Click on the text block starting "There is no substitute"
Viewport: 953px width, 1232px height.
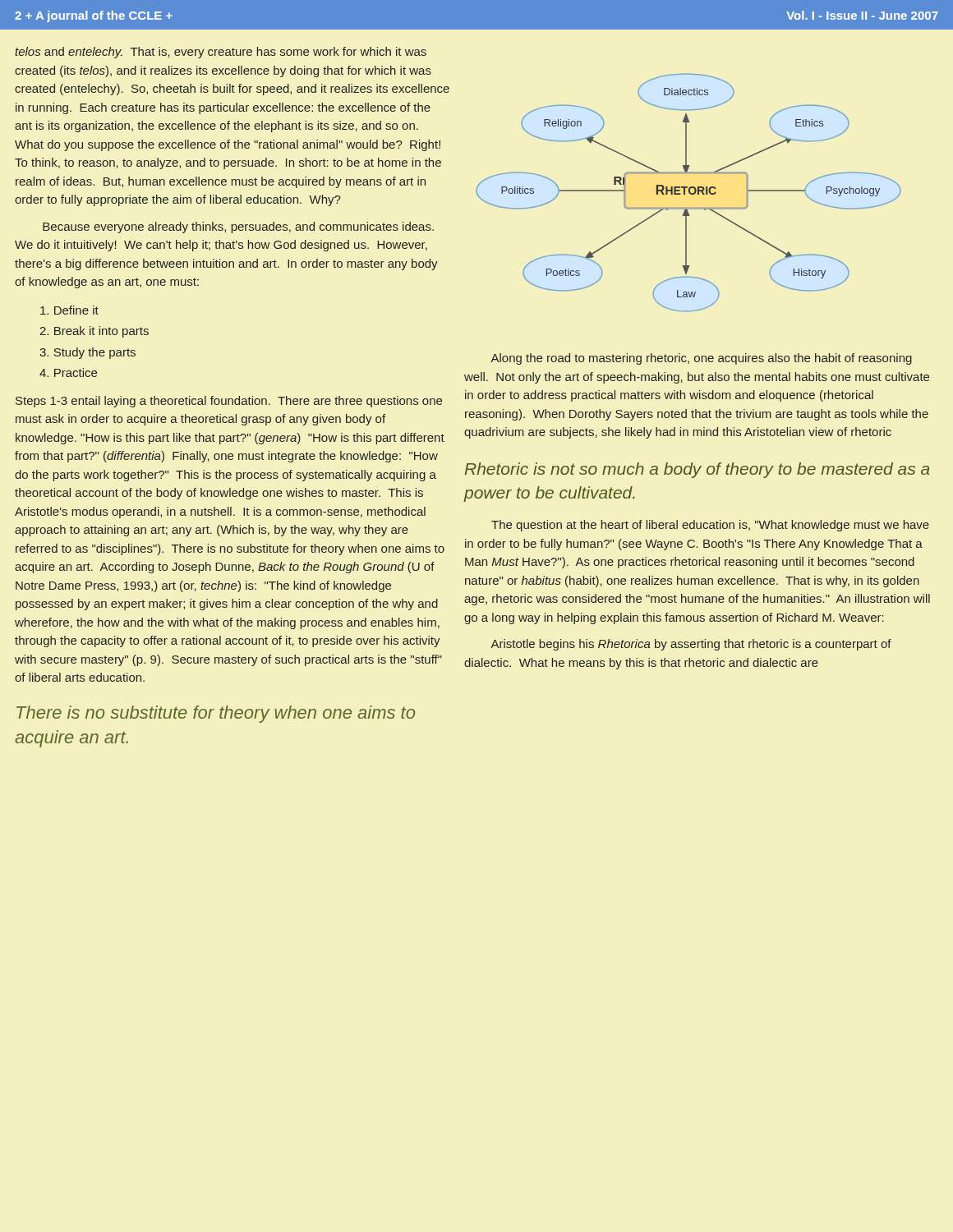point(215,725)
